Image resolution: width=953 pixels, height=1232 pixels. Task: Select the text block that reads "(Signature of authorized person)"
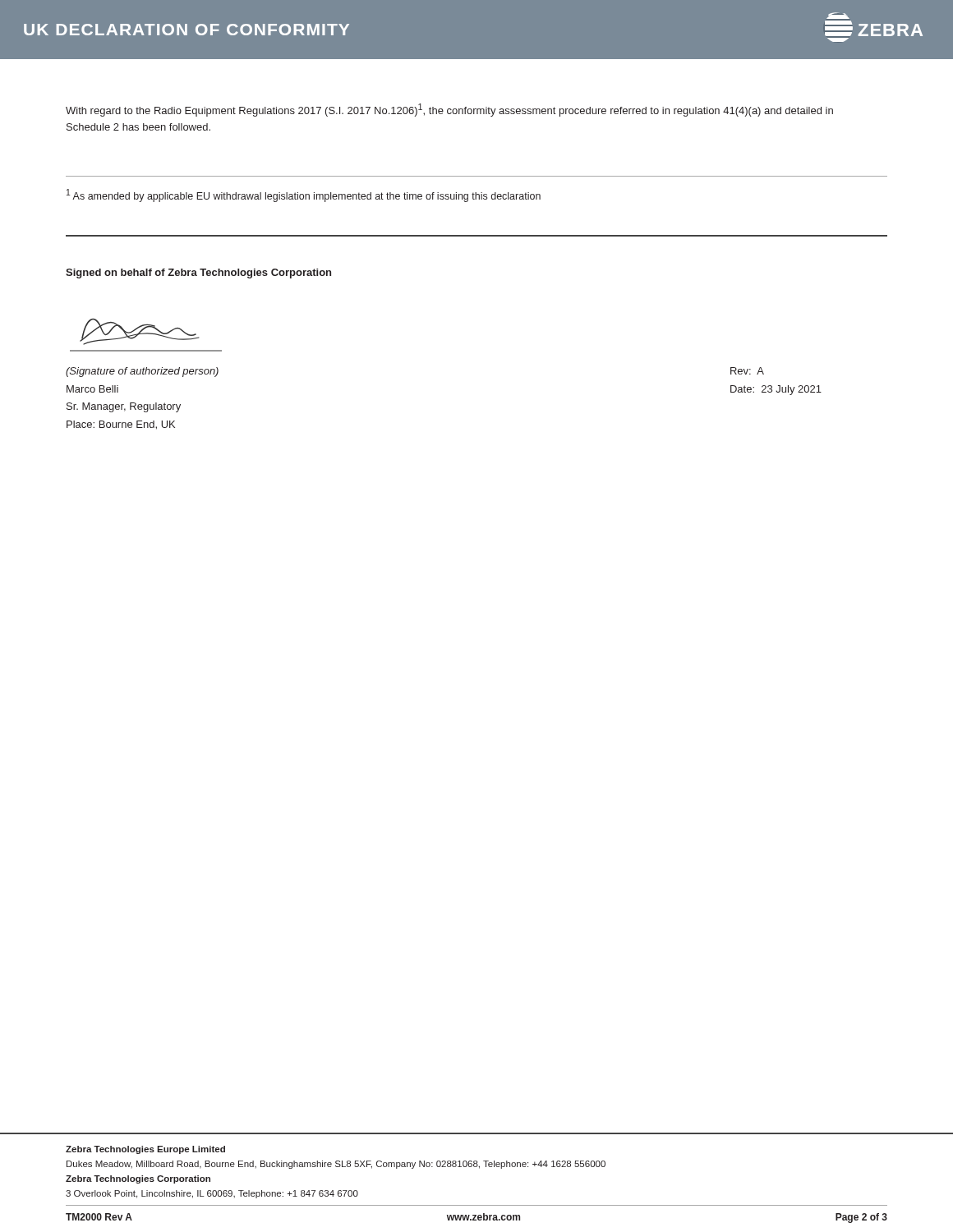point(142,398)
